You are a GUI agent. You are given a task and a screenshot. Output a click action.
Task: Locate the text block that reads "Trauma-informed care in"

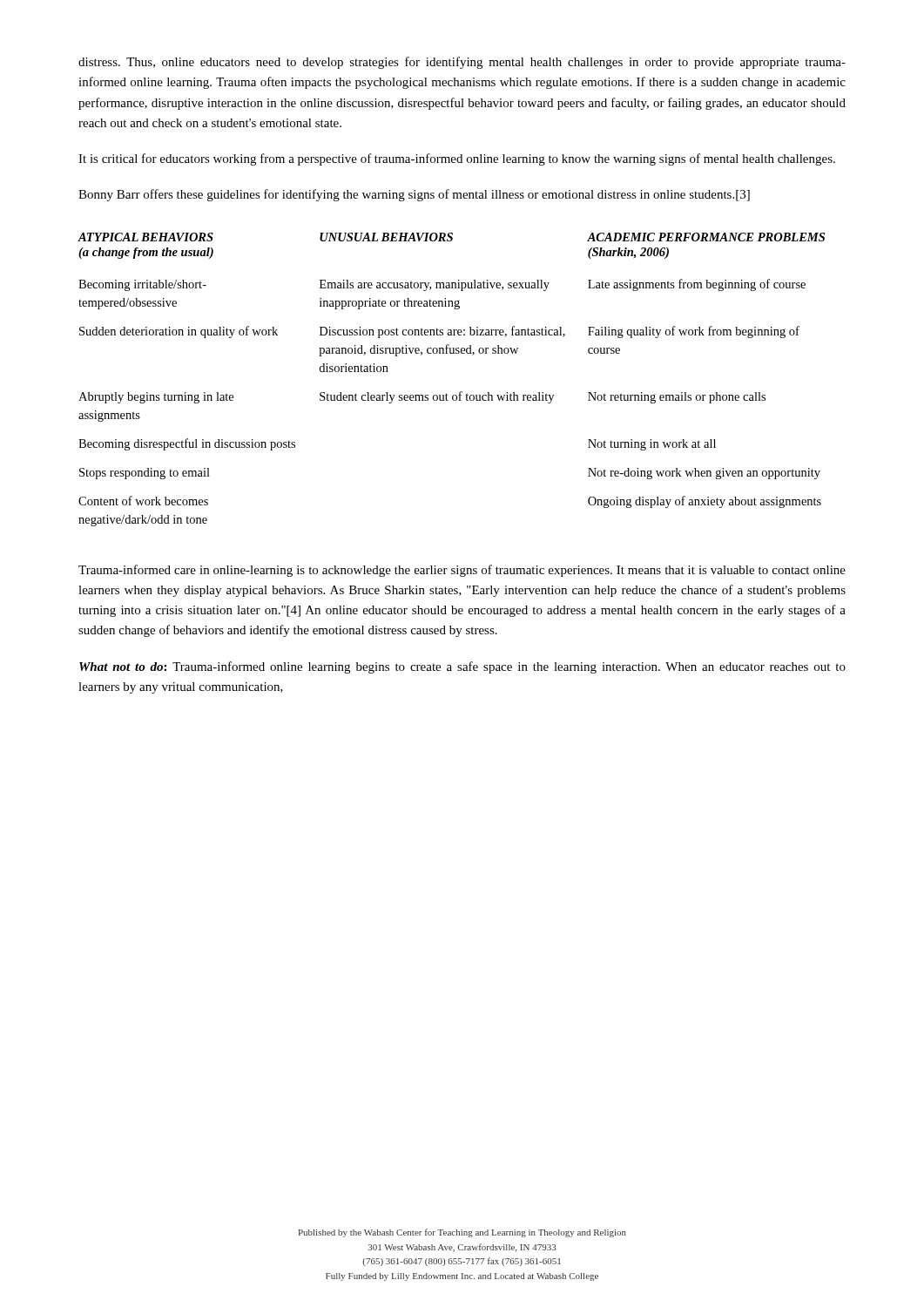point(462,600)
